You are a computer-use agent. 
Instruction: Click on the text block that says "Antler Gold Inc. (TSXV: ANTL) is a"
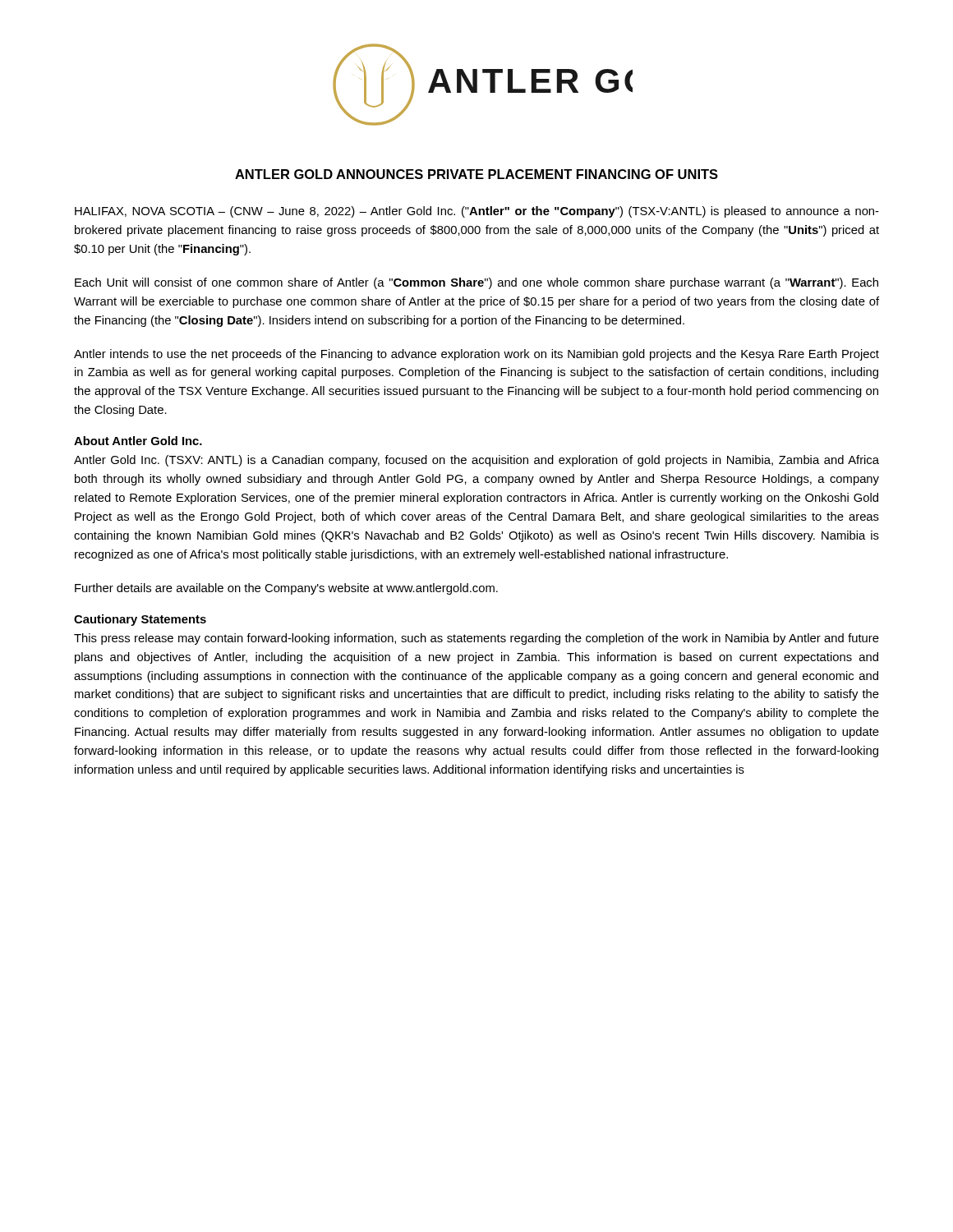[476, 507]
